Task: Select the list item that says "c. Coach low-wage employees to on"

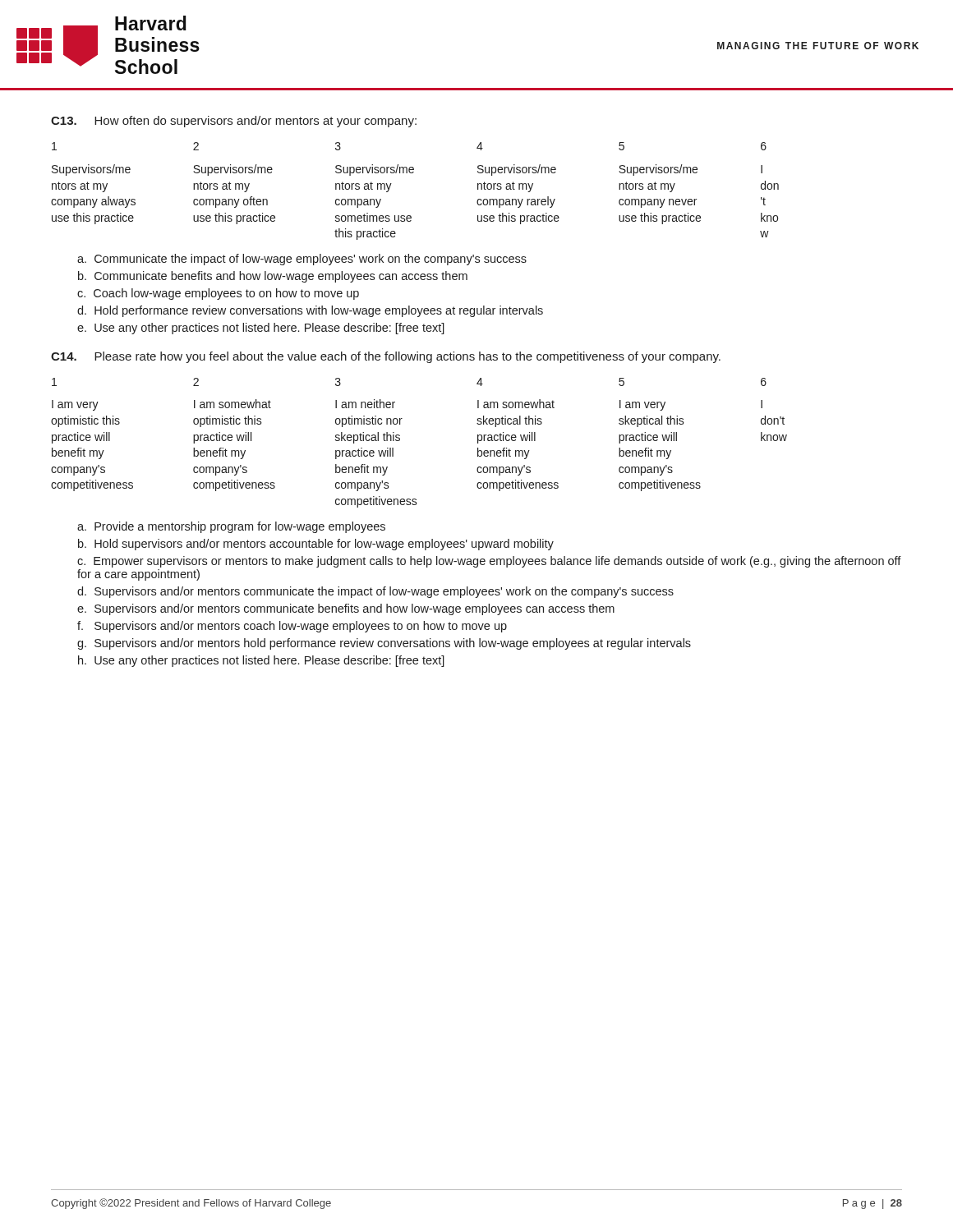Action: point(218,293)
